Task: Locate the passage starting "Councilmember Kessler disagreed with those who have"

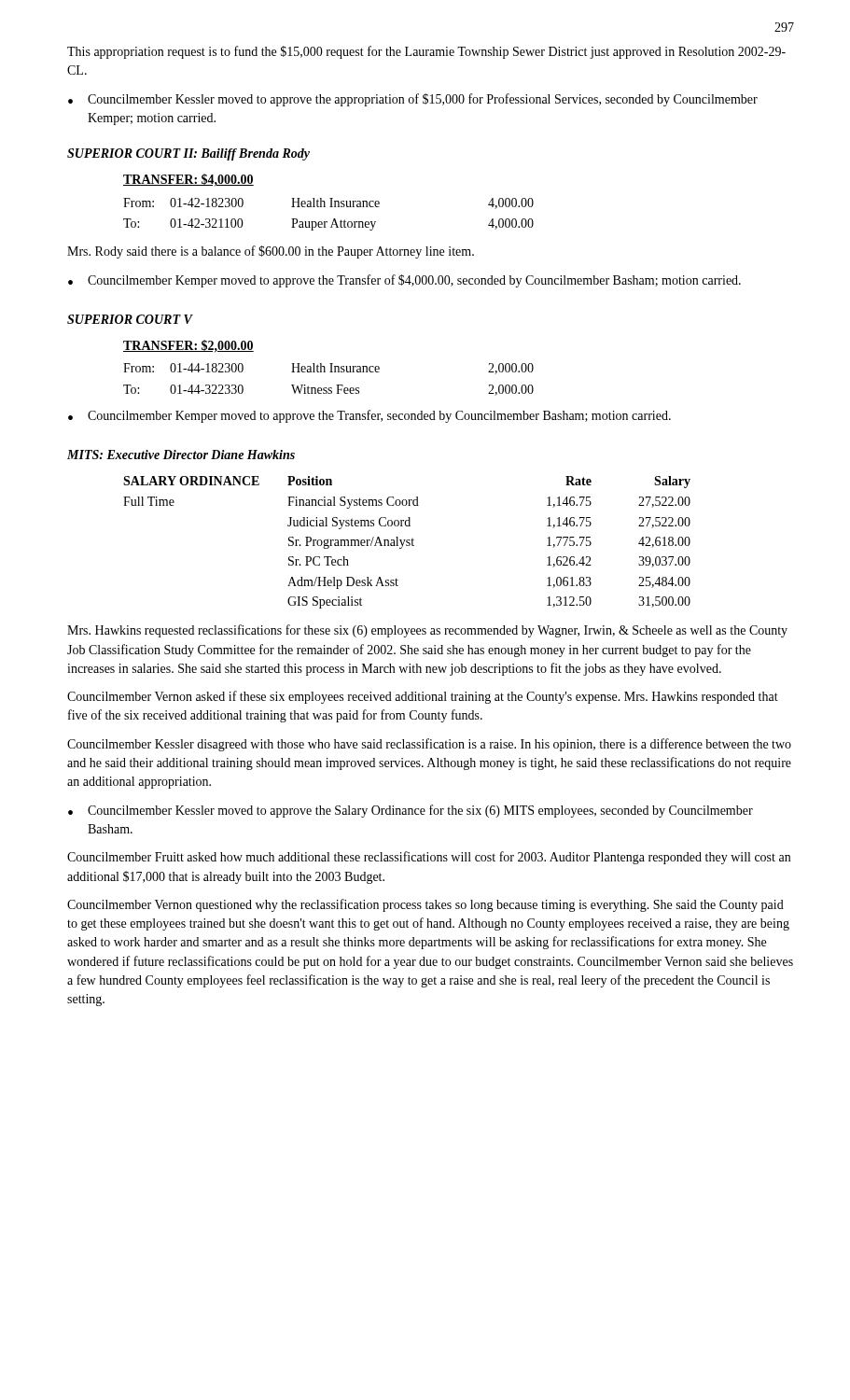Action: pos(429,763)
